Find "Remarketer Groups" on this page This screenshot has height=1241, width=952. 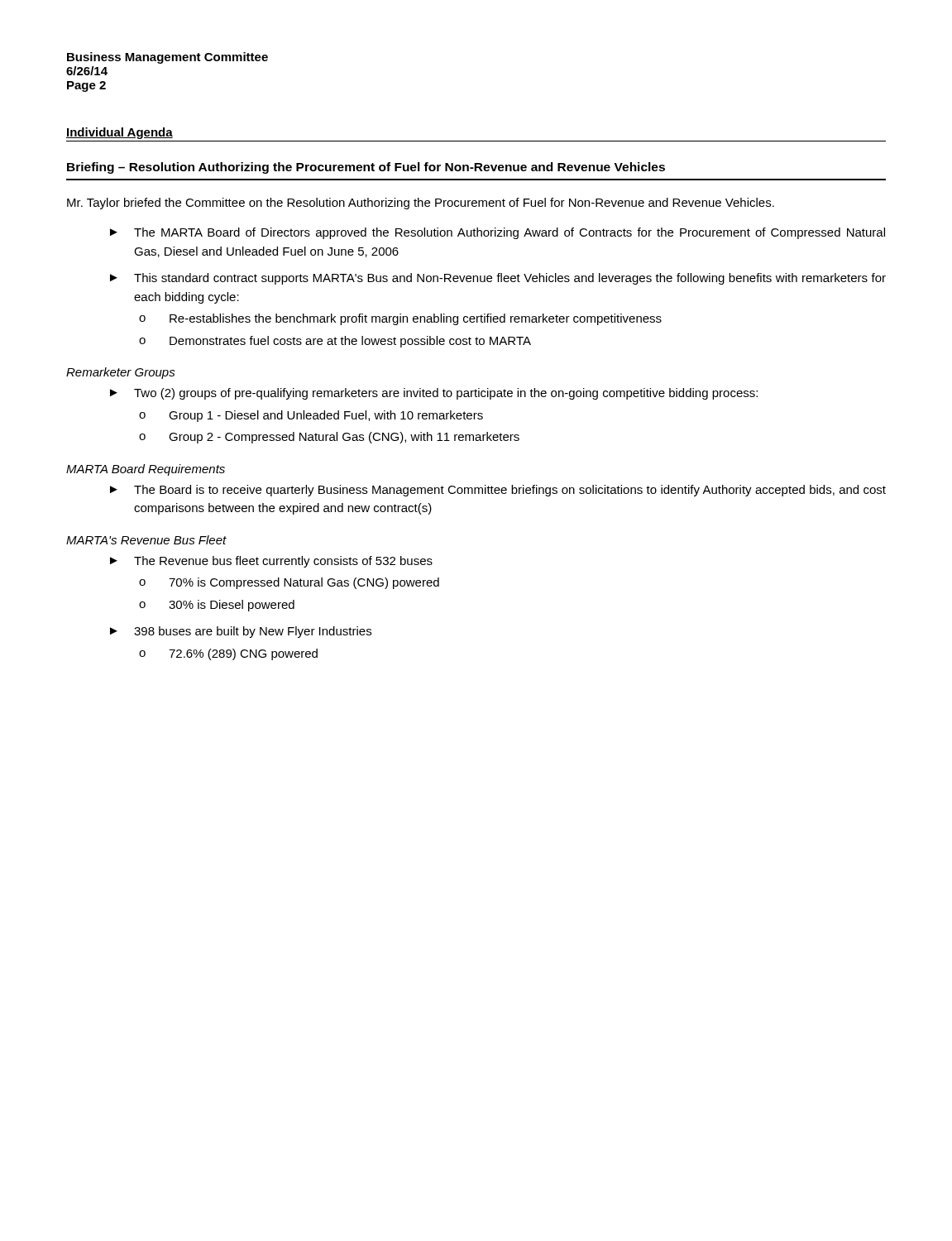point(121,372)
